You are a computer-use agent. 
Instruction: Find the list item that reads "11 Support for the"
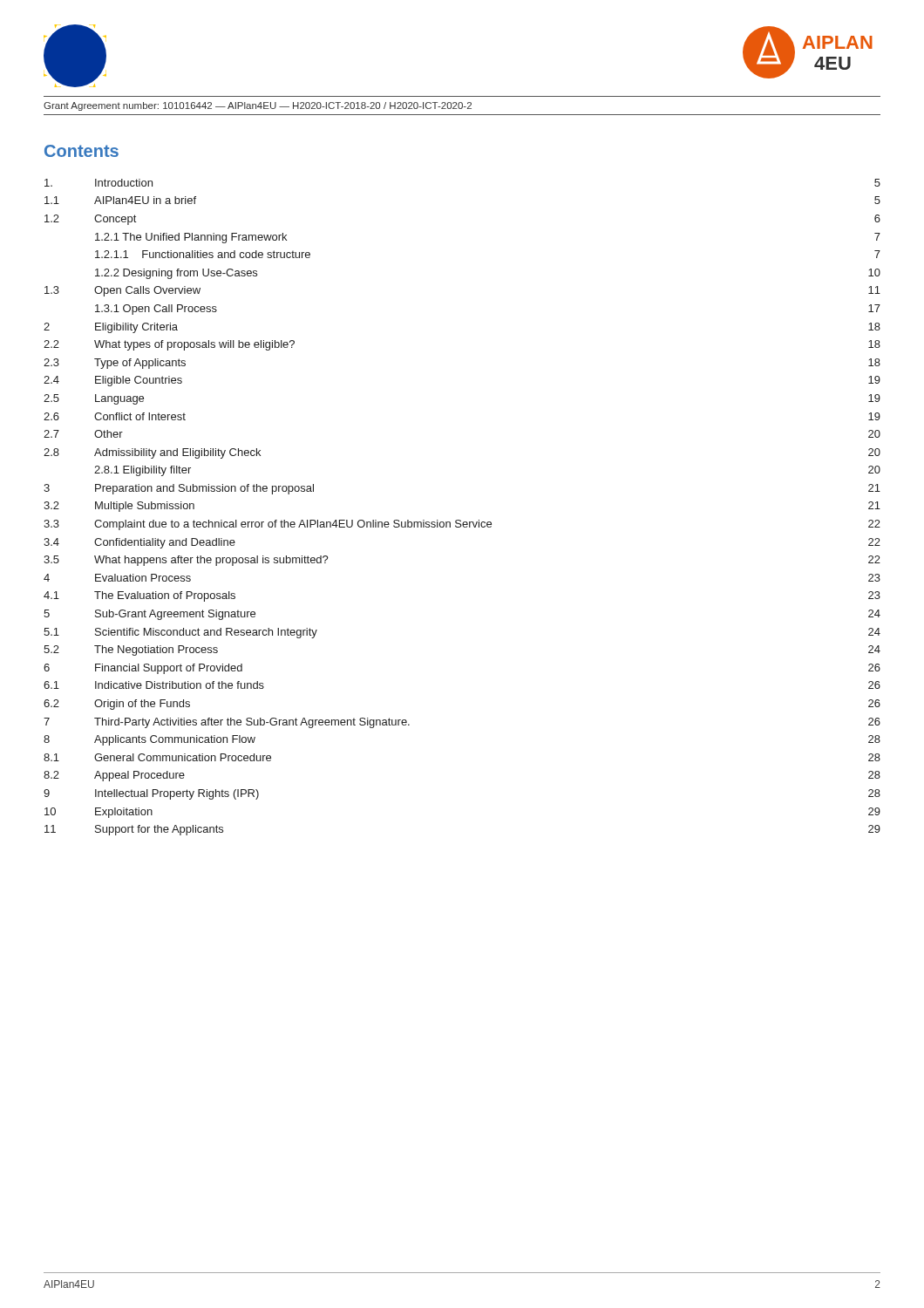[157, 830]
